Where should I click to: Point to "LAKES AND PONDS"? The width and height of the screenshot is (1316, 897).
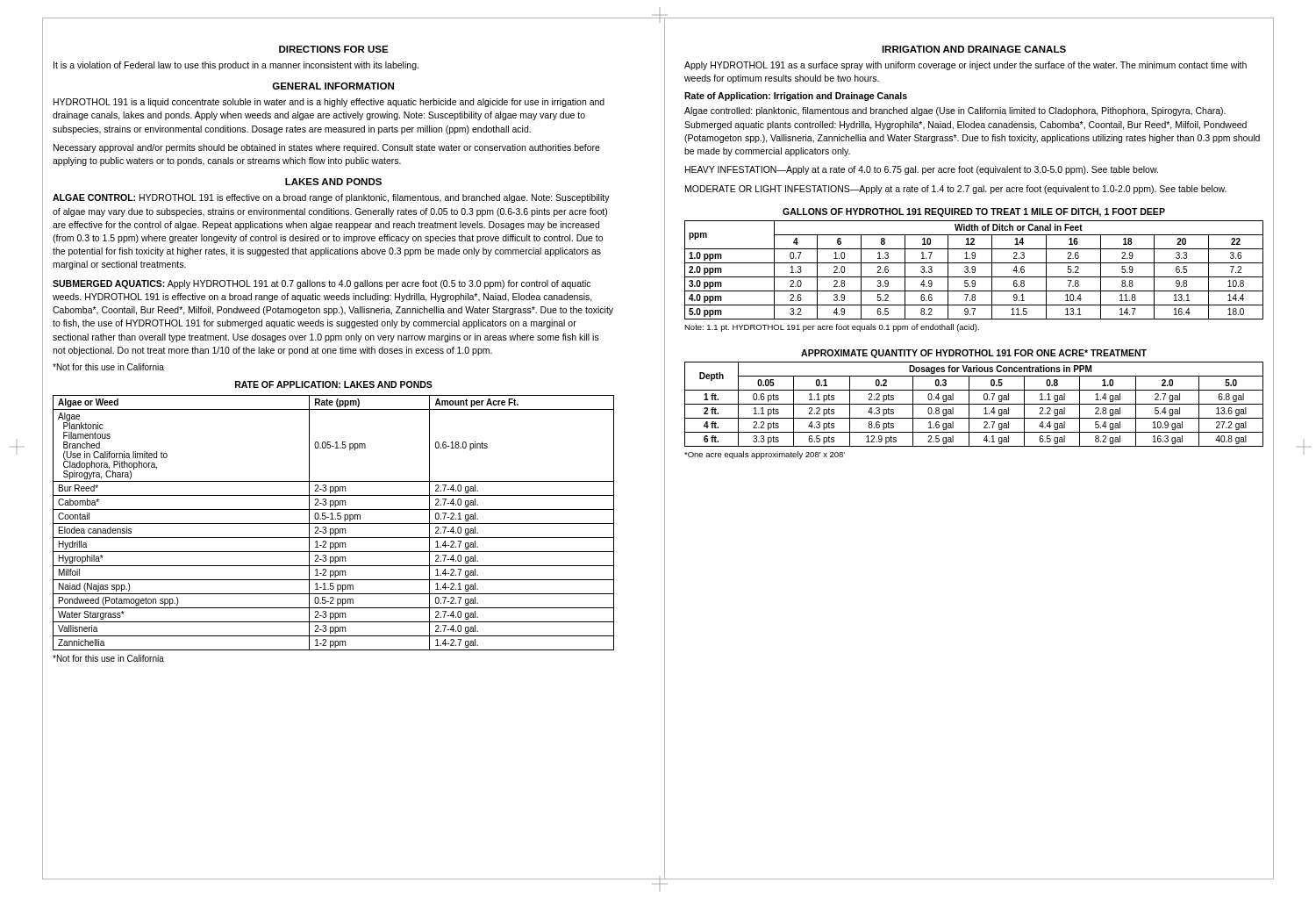333,182
